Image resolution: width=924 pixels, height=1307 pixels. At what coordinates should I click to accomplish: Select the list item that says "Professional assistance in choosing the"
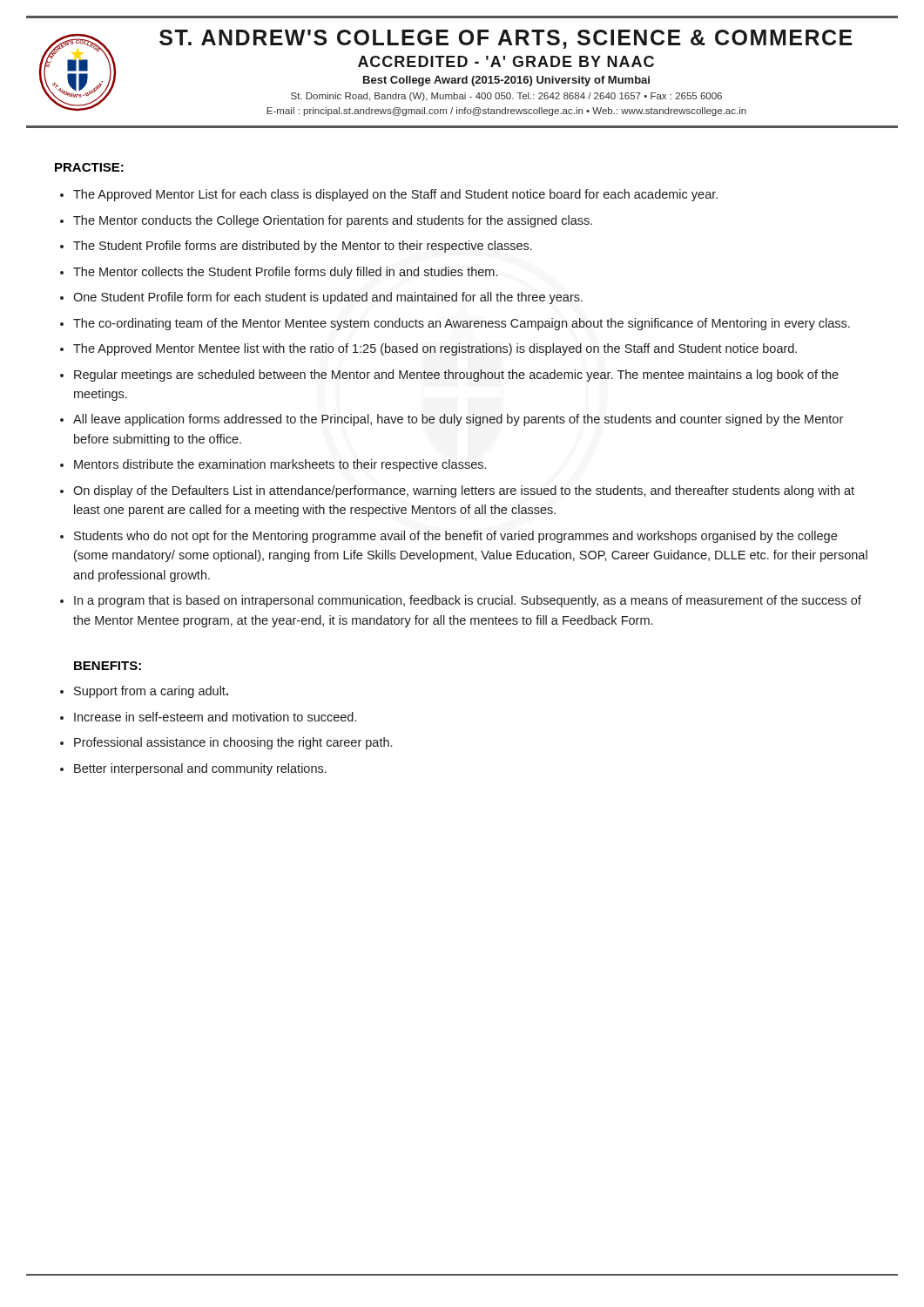click(x=233, y=742)
